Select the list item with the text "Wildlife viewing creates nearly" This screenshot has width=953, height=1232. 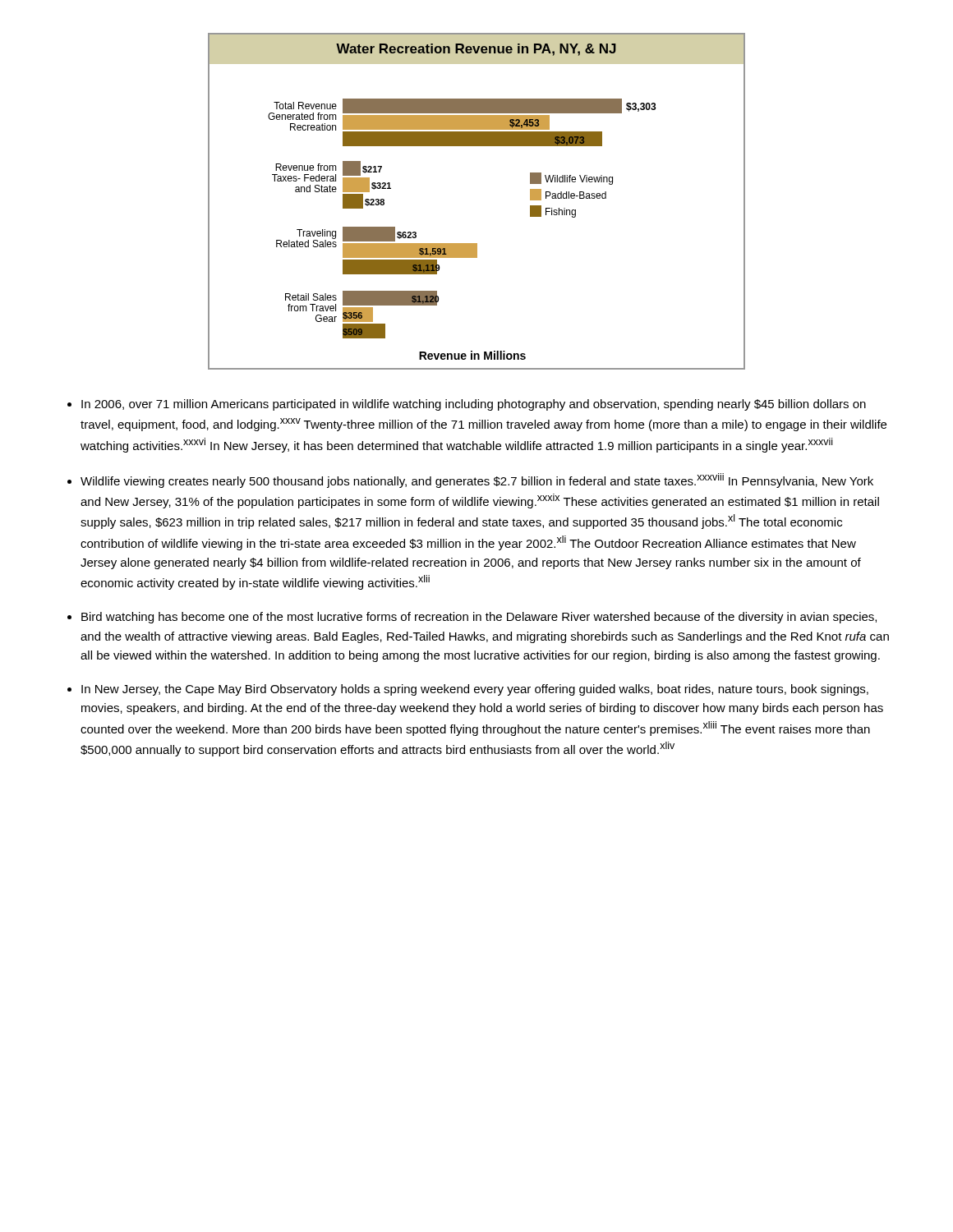pos(480,530)
